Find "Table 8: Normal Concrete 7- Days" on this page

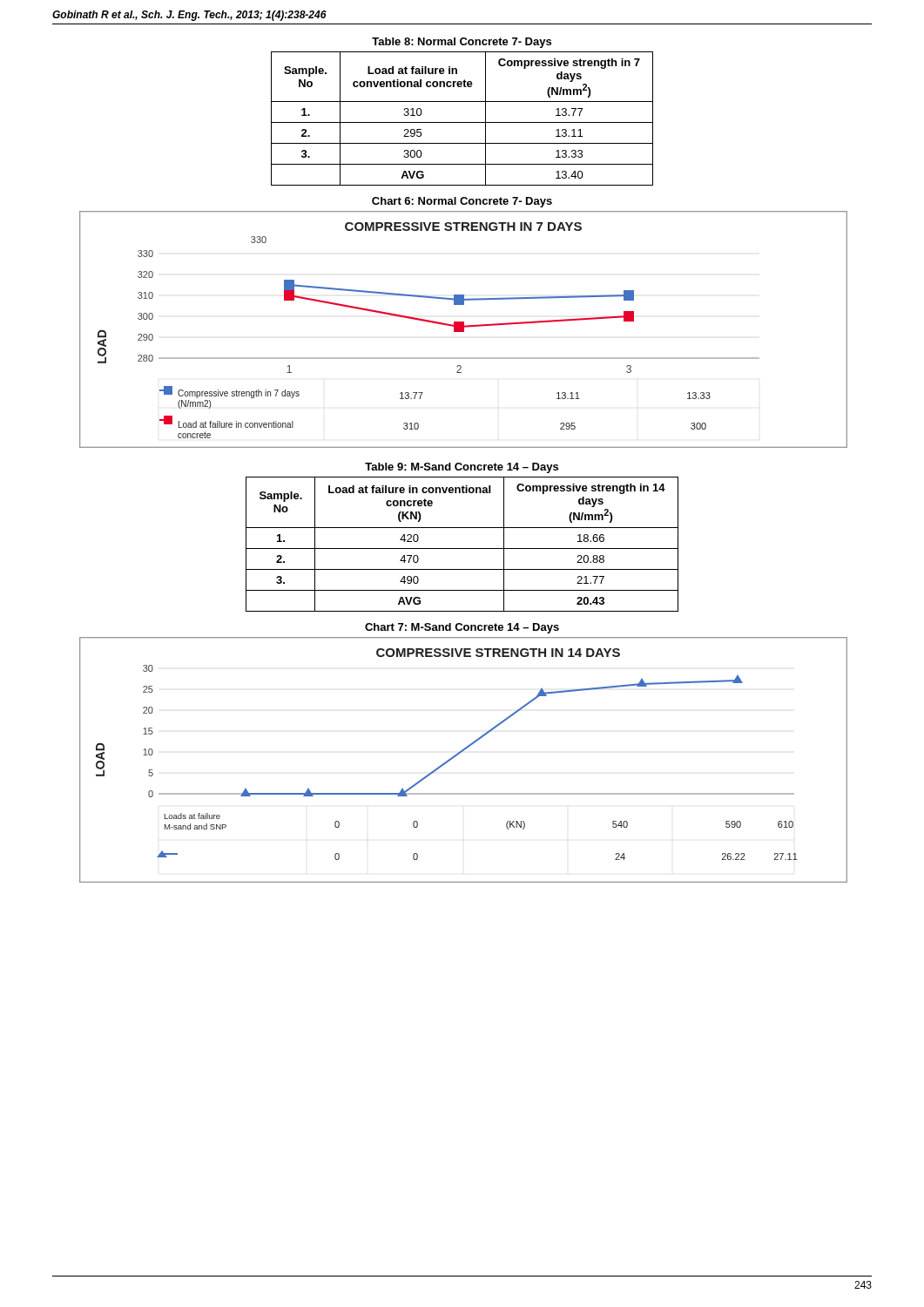pyautogui.click(x=462, y=41)
